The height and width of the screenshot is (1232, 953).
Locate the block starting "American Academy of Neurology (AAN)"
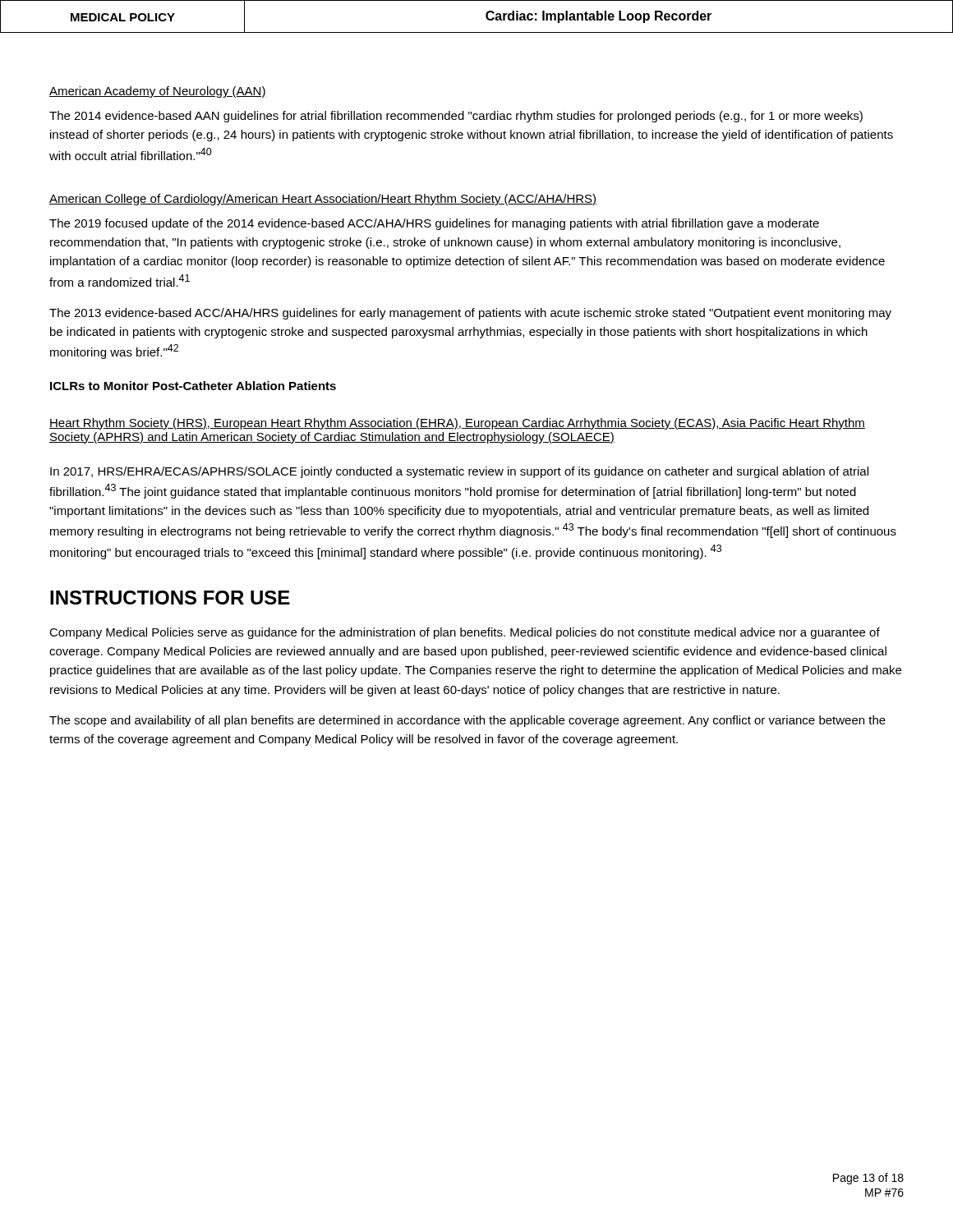pyautogui.click(x=157, y=91)
